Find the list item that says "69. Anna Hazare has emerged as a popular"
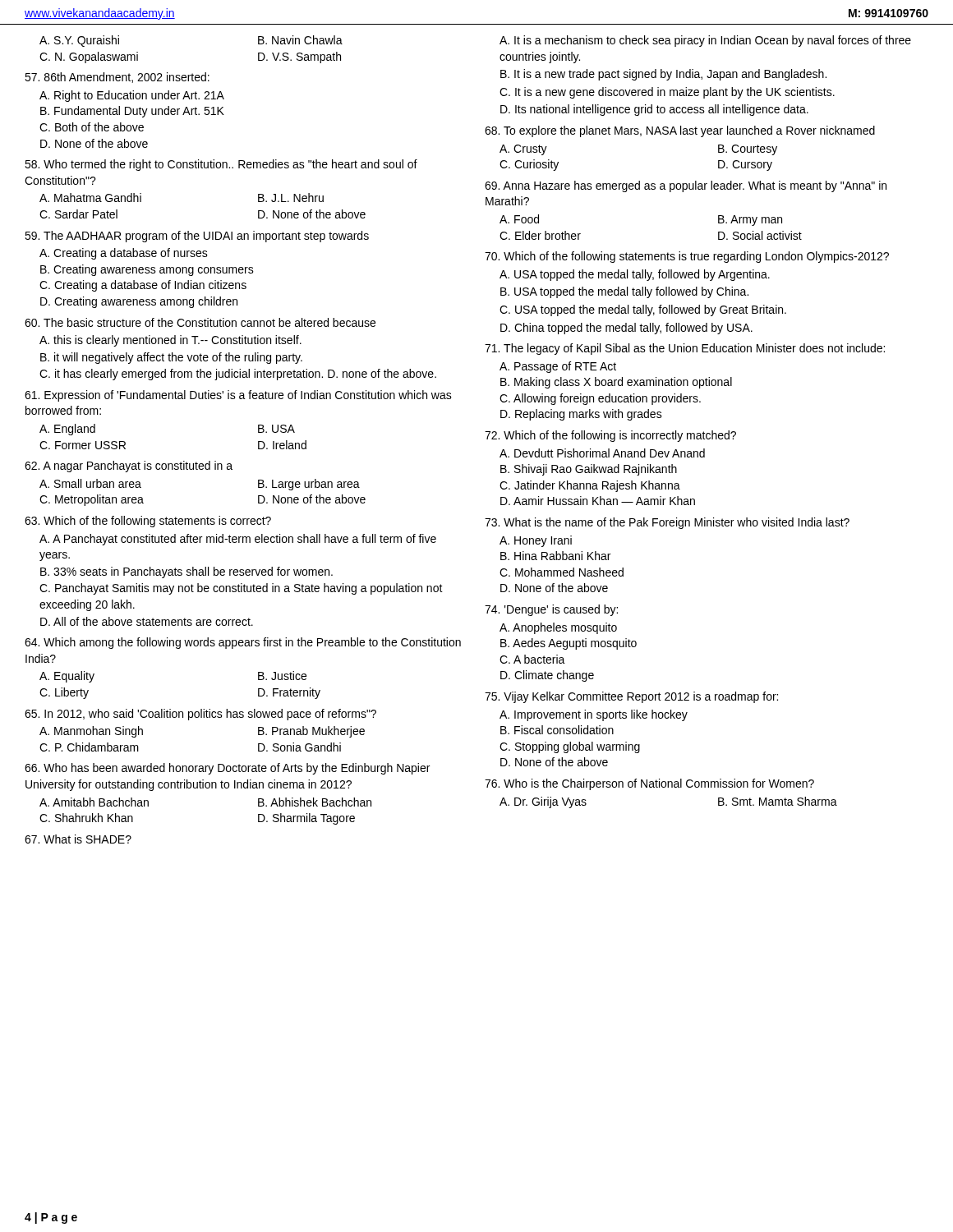Screen dimensions: 1232x953 pos(707,211)
